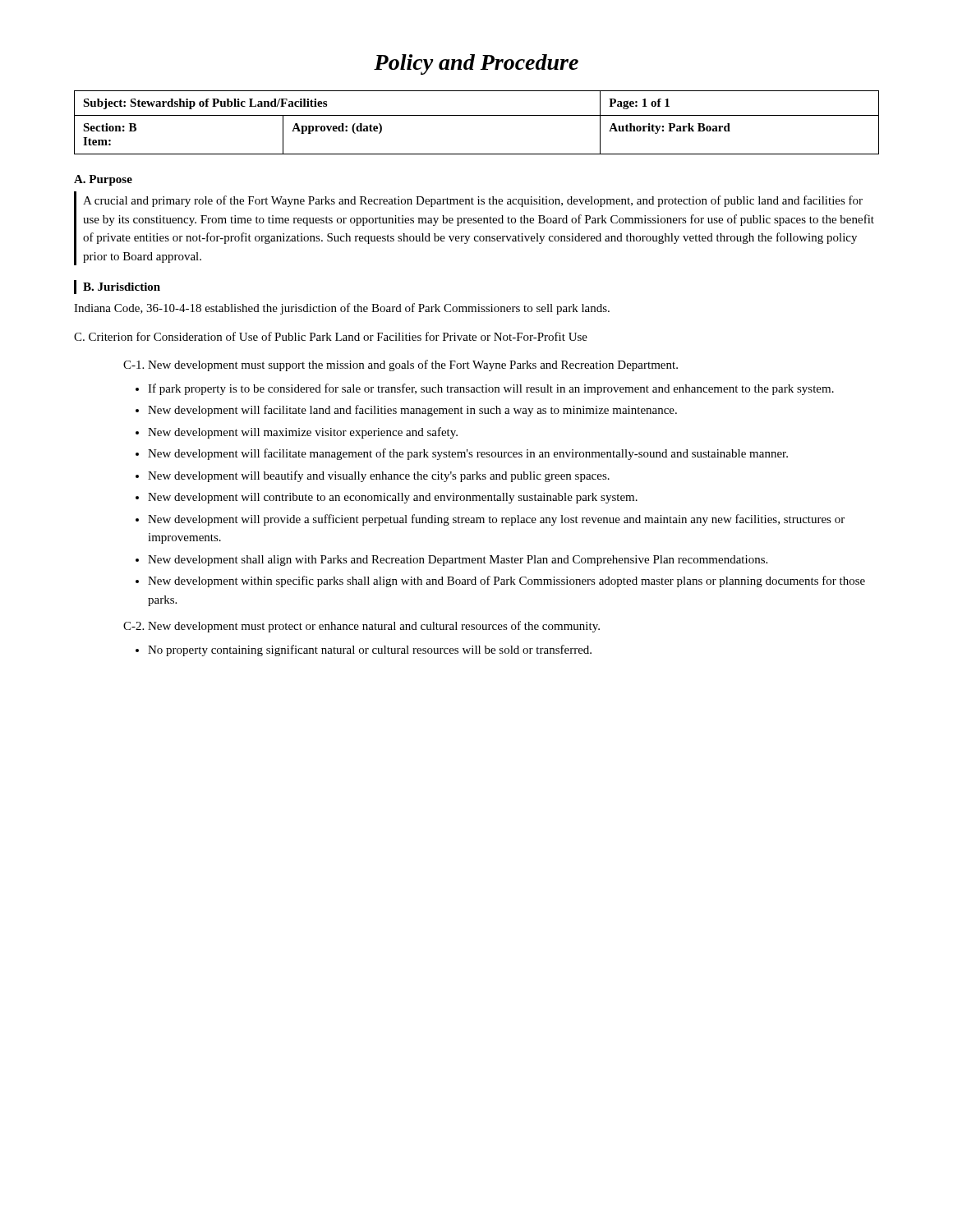Image resolution: width=953 pixels, height=1232 pixels.
Task: Find the table that mentions "Authority: Park Board"
Action: 476,122
